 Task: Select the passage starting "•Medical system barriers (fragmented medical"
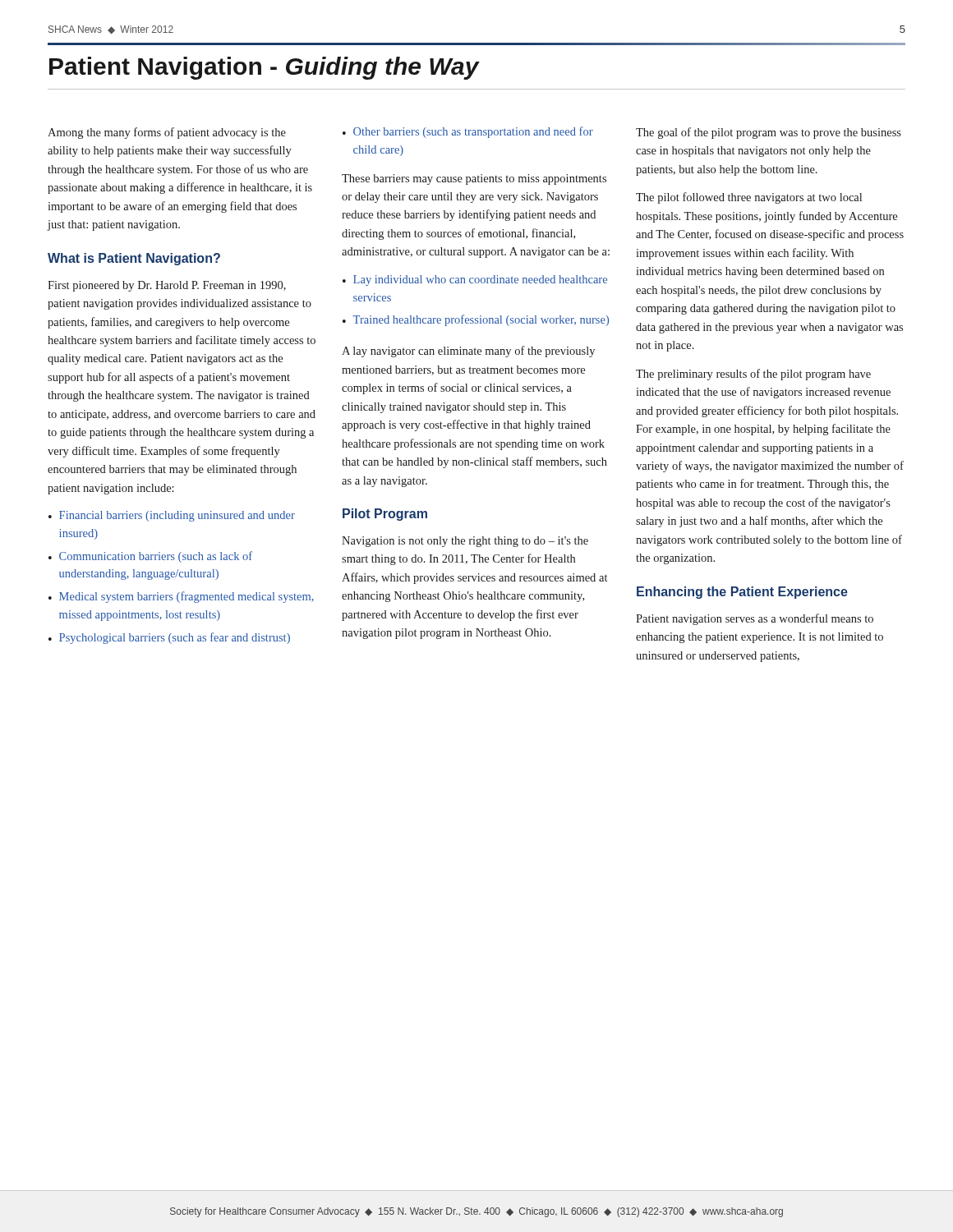pos(182,606)
